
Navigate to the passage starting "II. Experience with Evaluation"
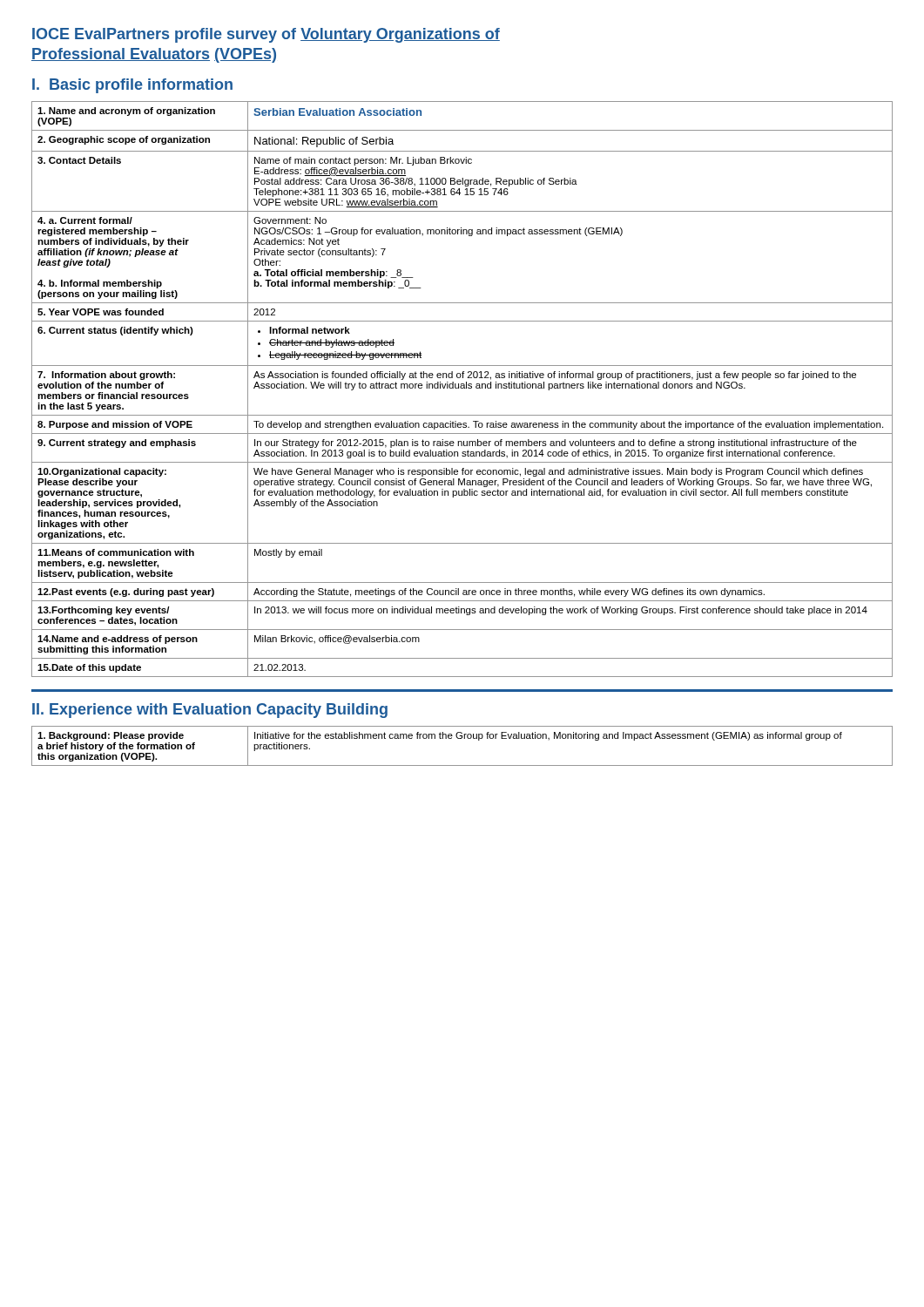click(210, 709)
